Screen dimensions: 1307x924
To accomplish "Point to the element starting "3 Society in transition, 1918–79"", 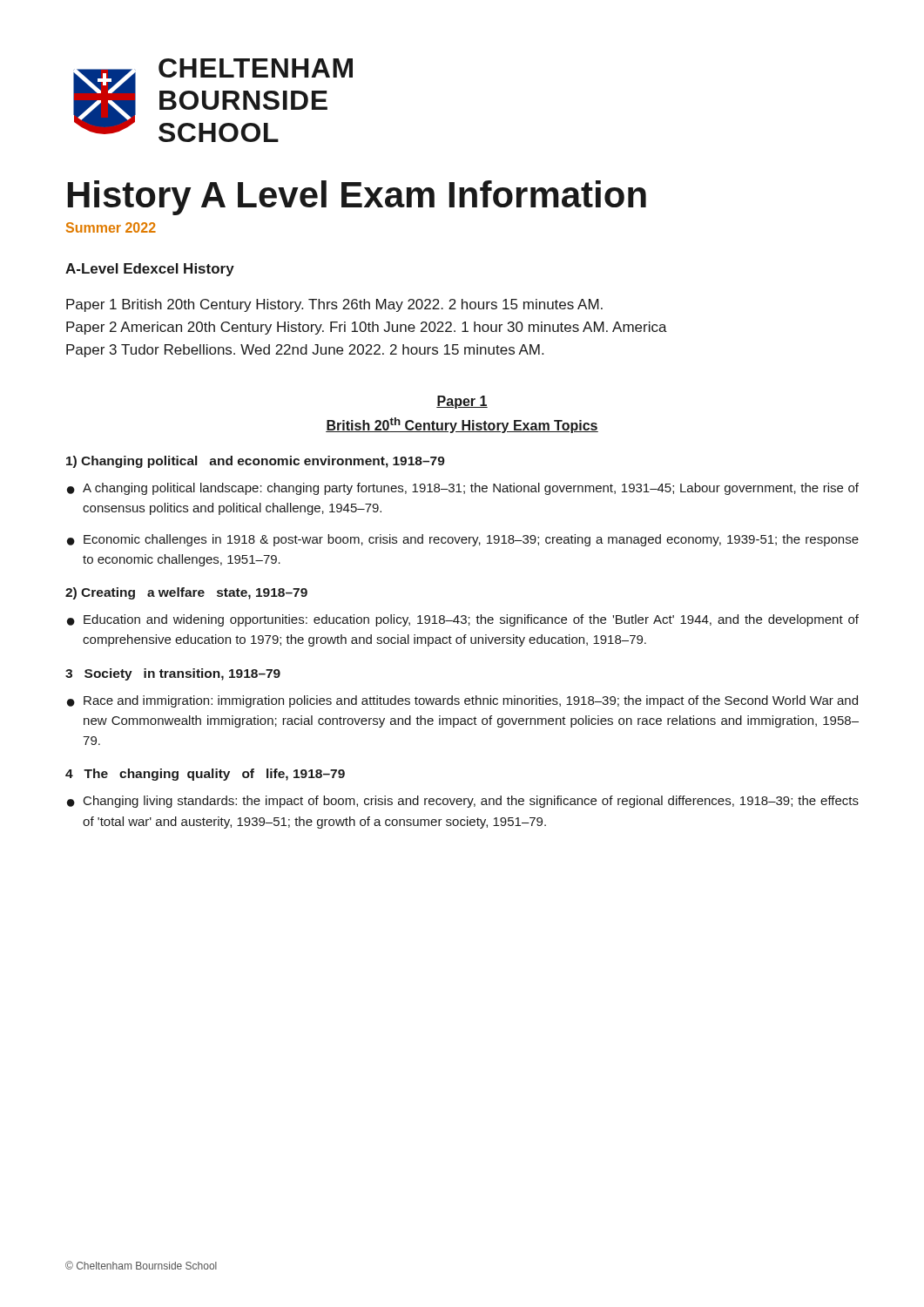I will (173, 673).
